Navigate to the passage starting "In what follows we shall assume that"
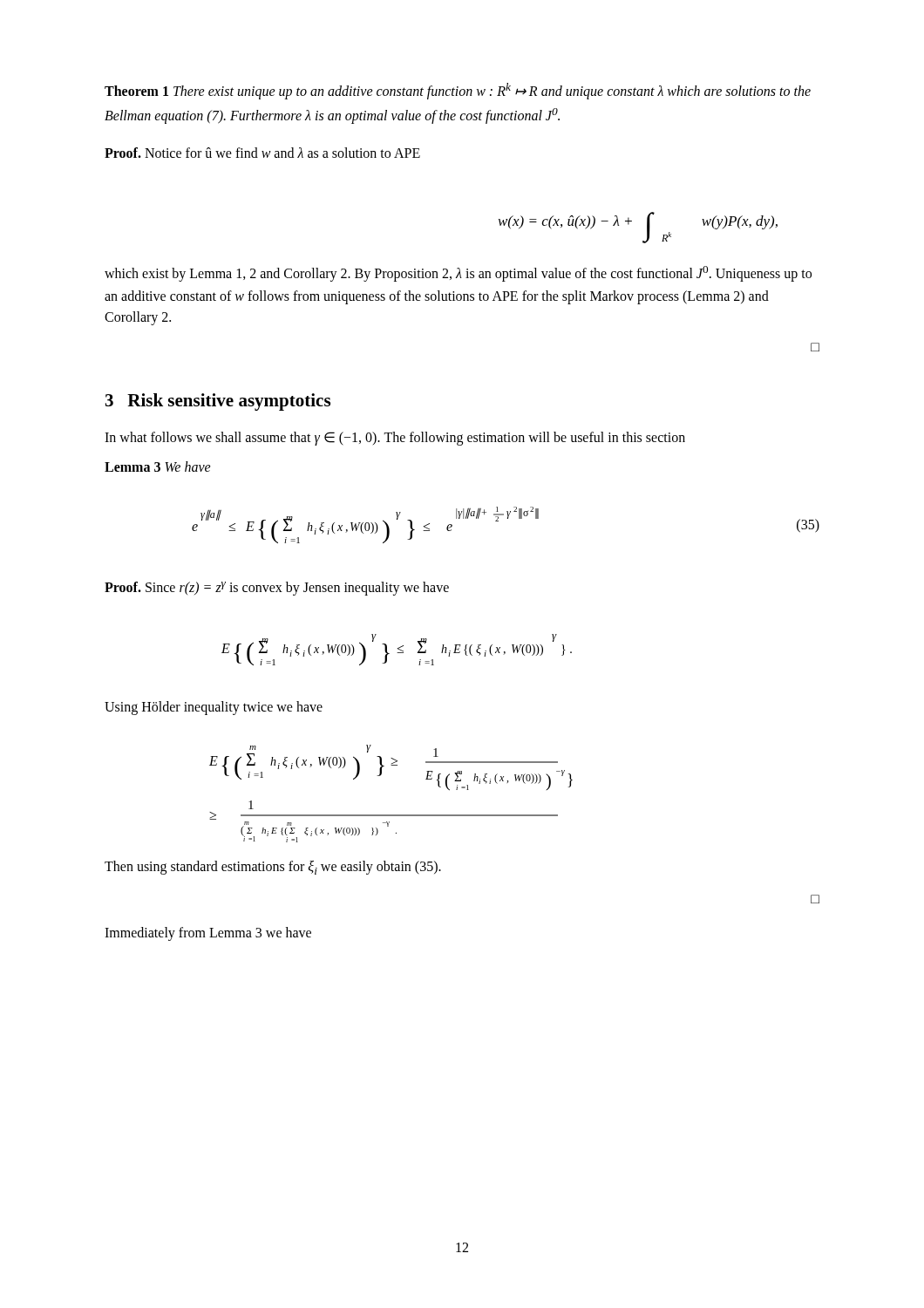 pyautogui.click(x=395, y=437)
